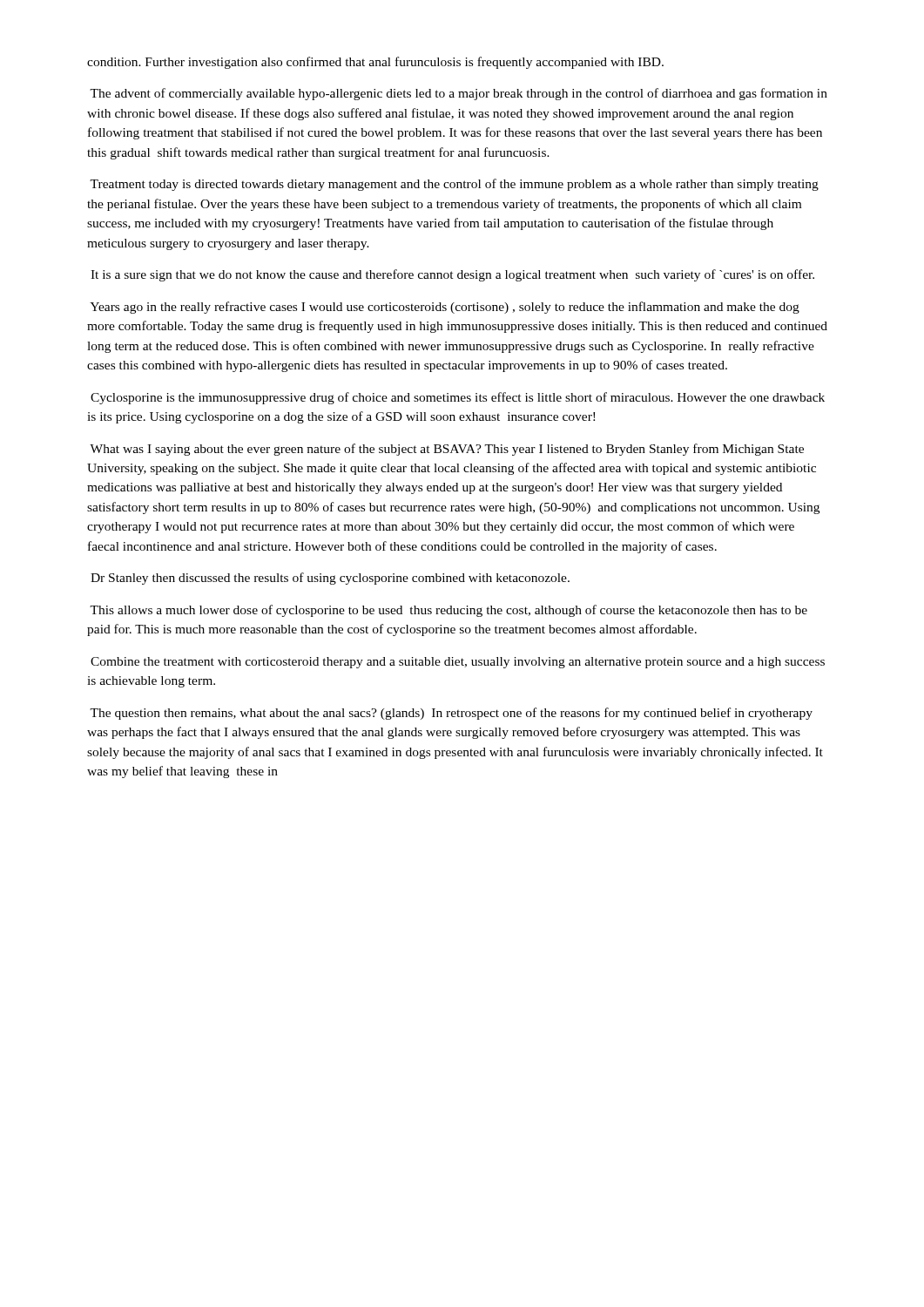This screenshot has height=1307, width=924.
Task: Find the block on this page that starts "Dr Stanley then discussed the results of using"
Action: pyautogui.click(x=329, y=577)
